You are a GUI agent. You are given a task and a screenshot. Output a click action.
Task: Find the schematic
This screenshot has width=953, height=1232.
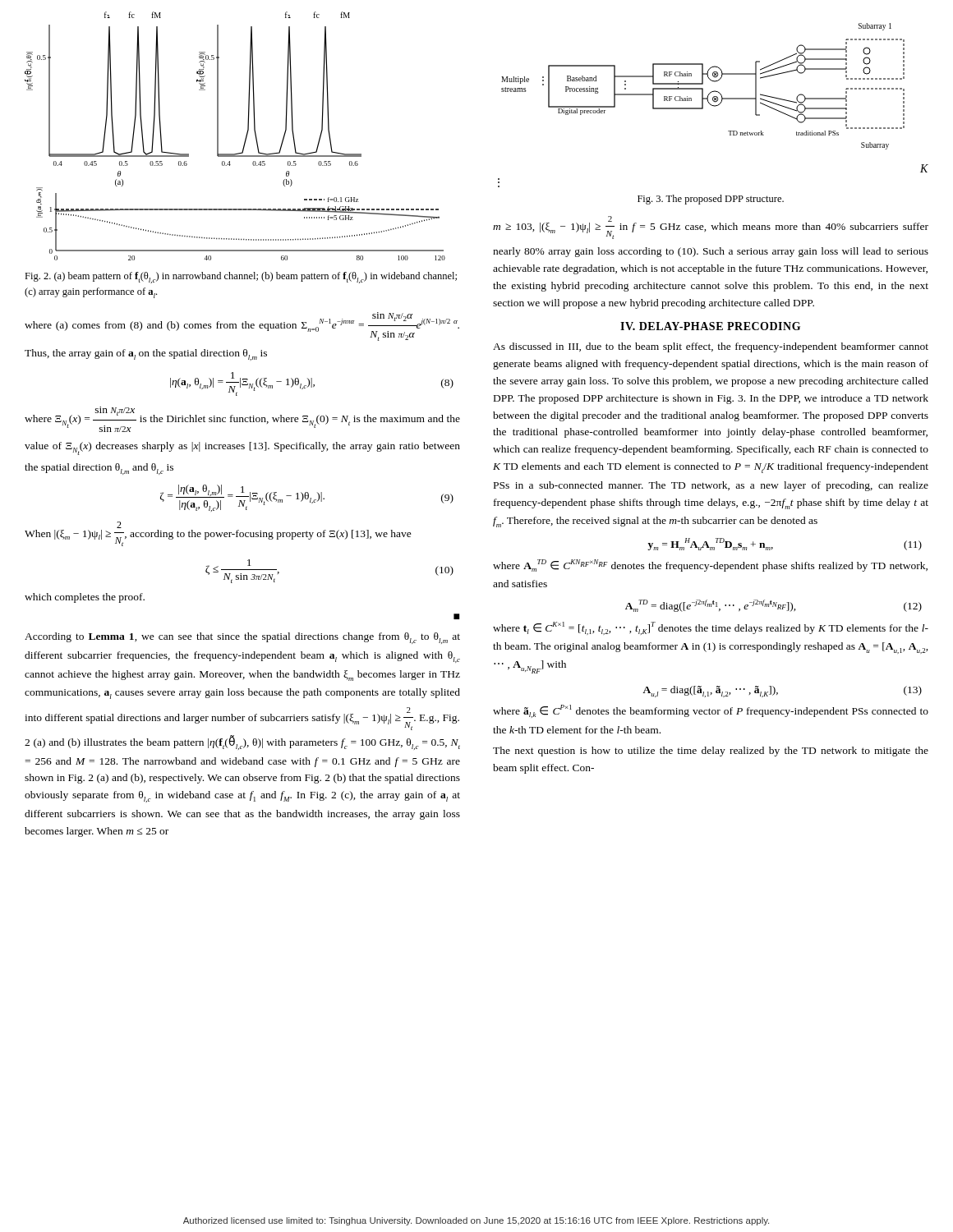[711, 99]
